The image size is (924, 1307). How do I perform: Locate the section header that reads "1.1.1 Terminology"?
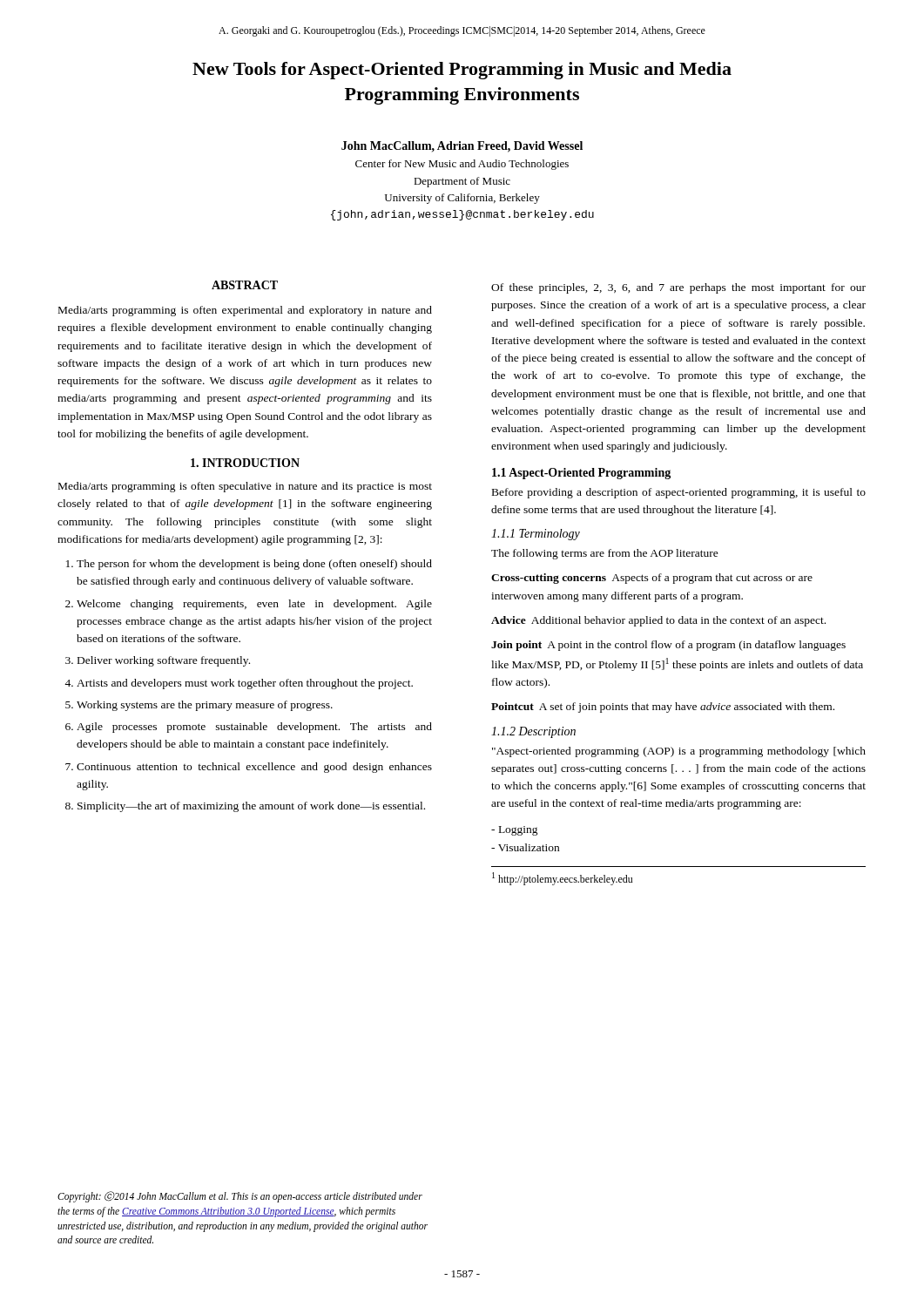pyautogui.click(x=536, y=534)
